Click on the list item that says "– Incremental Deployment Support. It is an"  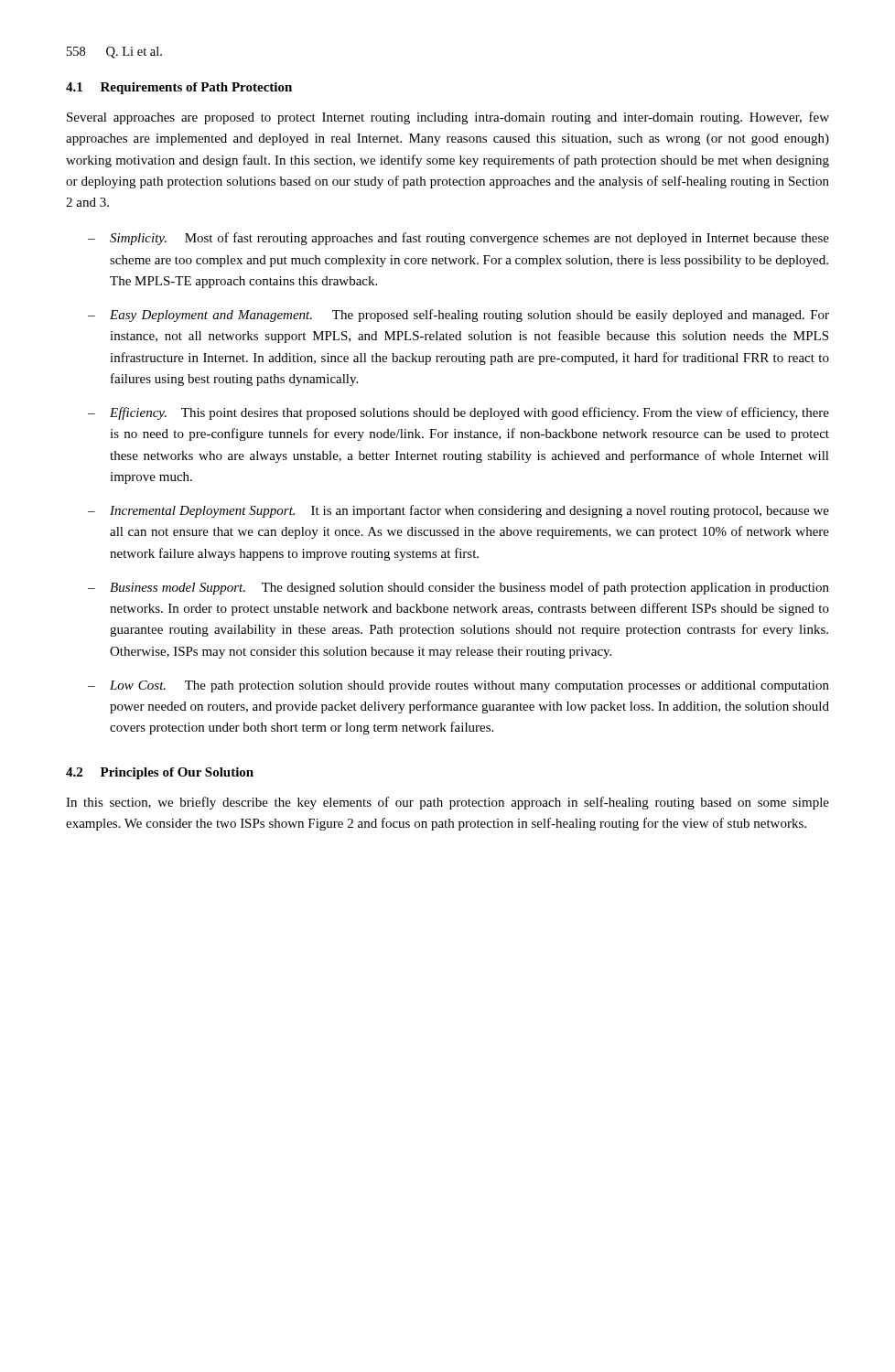[459, 532]
